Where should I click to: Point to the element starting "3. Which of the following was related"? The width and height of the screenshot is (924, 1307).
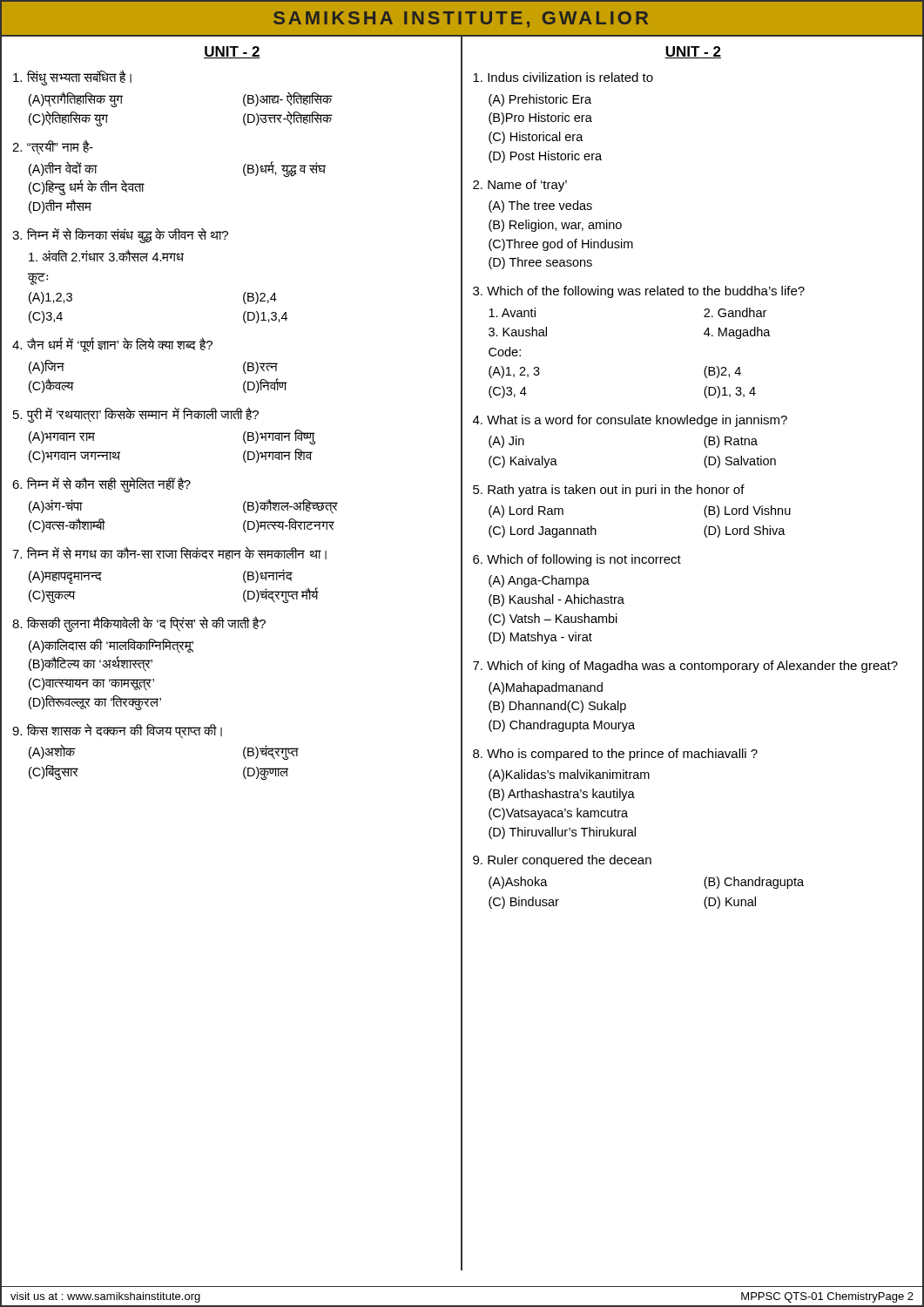(x=639, y=292)
